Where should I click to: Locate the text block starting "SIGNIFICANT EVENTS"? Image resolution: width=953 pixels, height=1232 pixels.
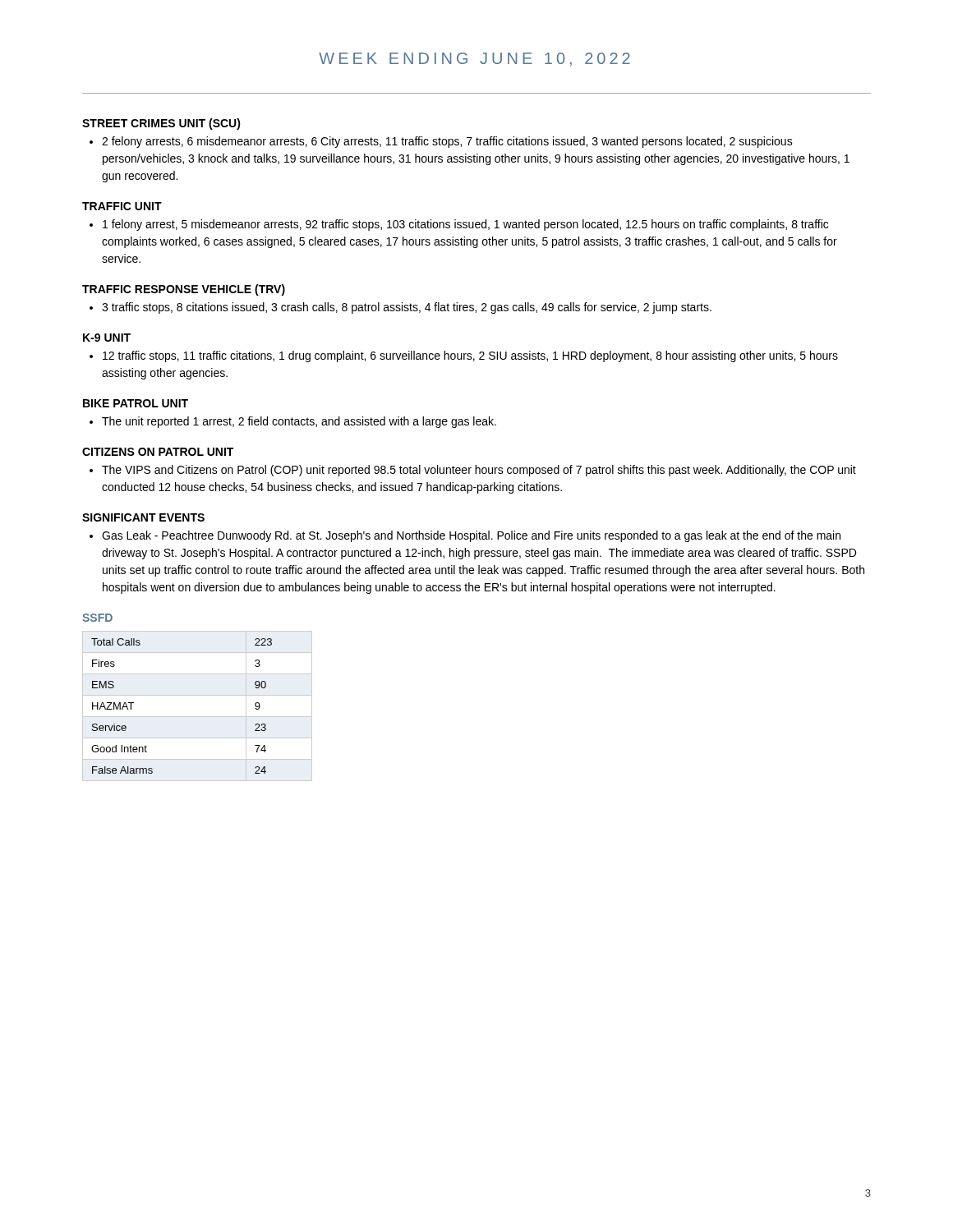144,517
